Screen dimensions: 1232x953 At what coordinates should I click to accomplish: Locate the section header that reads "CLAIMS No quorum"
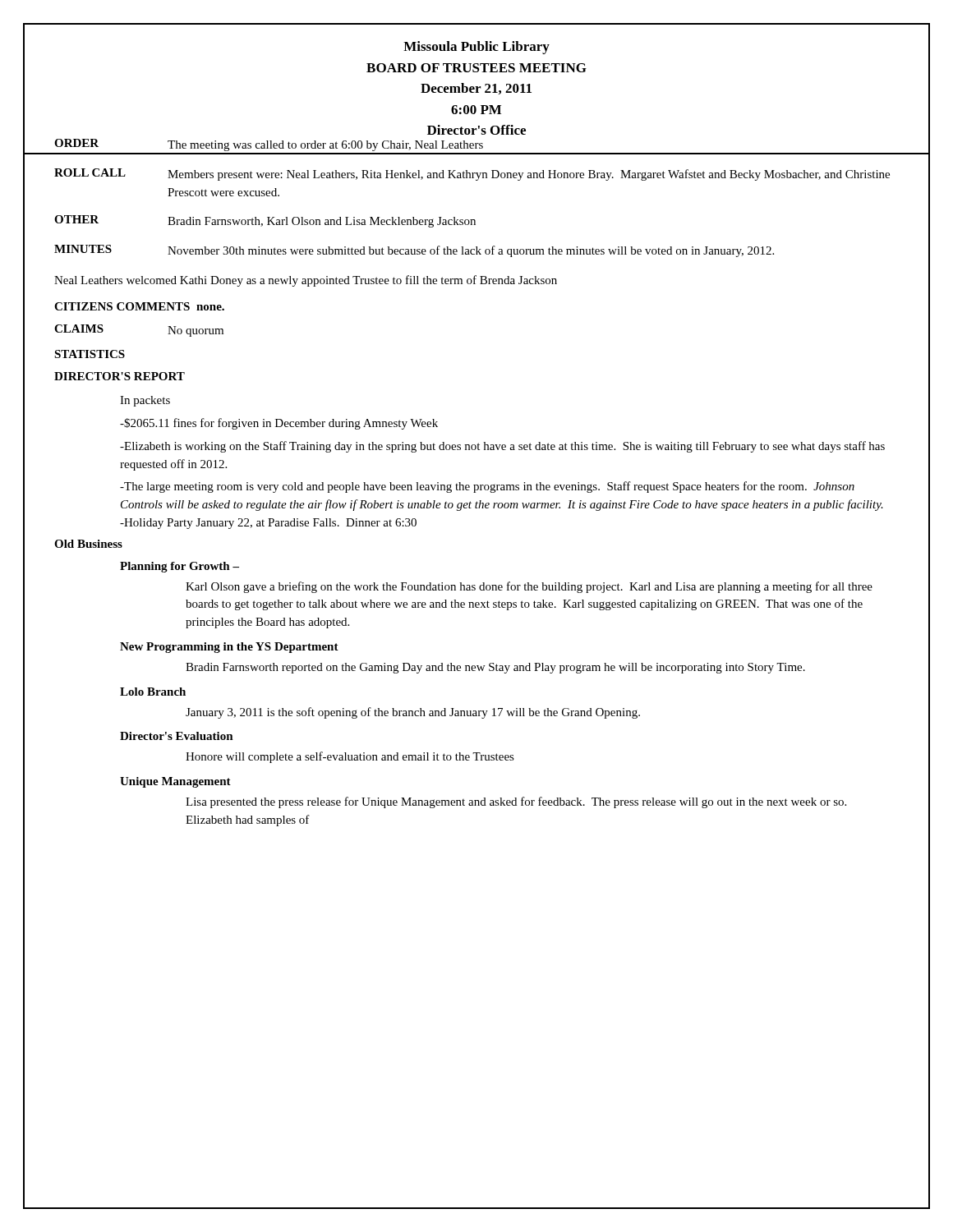pos(78,331)
